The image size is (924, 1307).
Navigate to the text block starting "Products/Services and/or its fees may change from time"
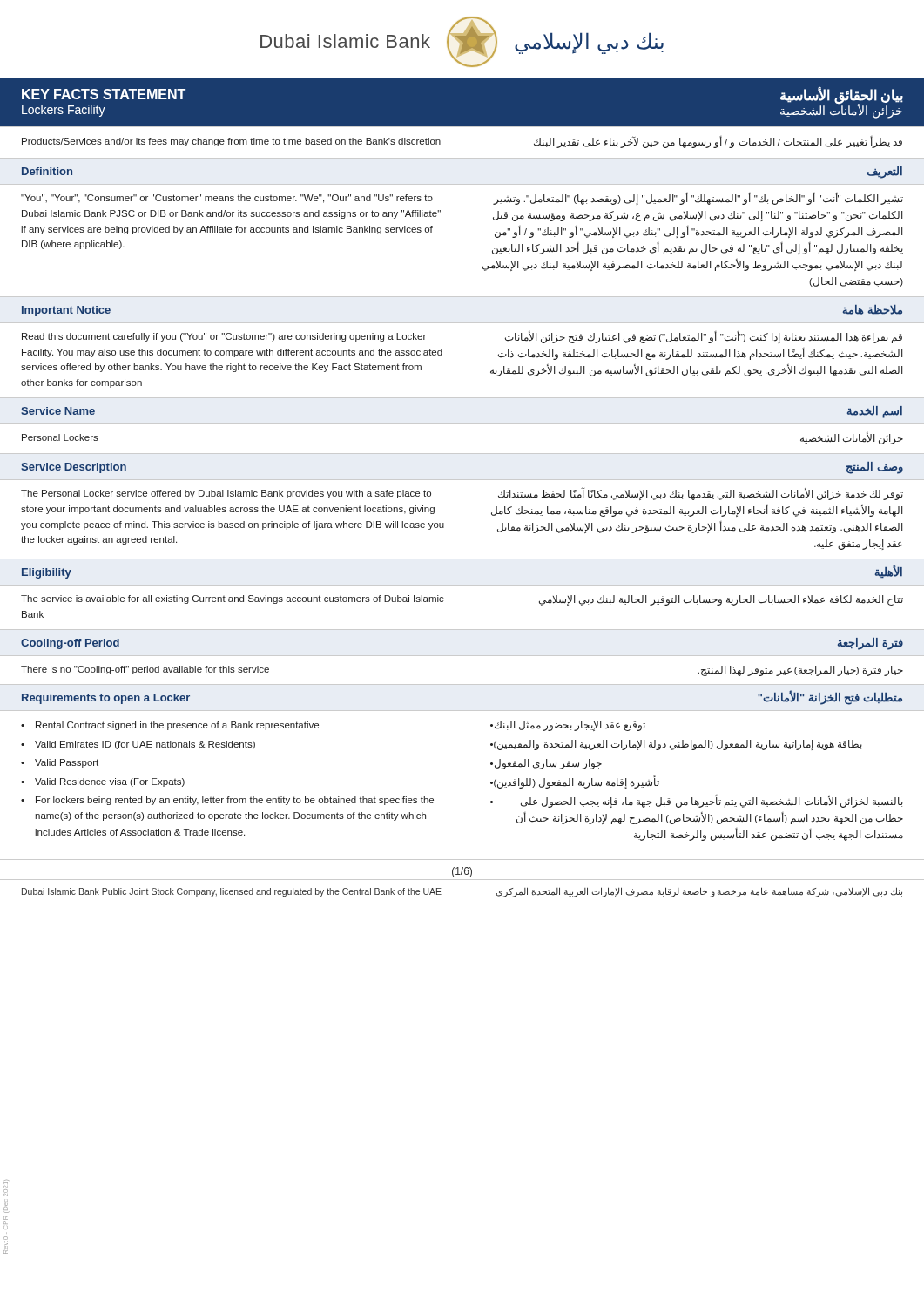231,141
